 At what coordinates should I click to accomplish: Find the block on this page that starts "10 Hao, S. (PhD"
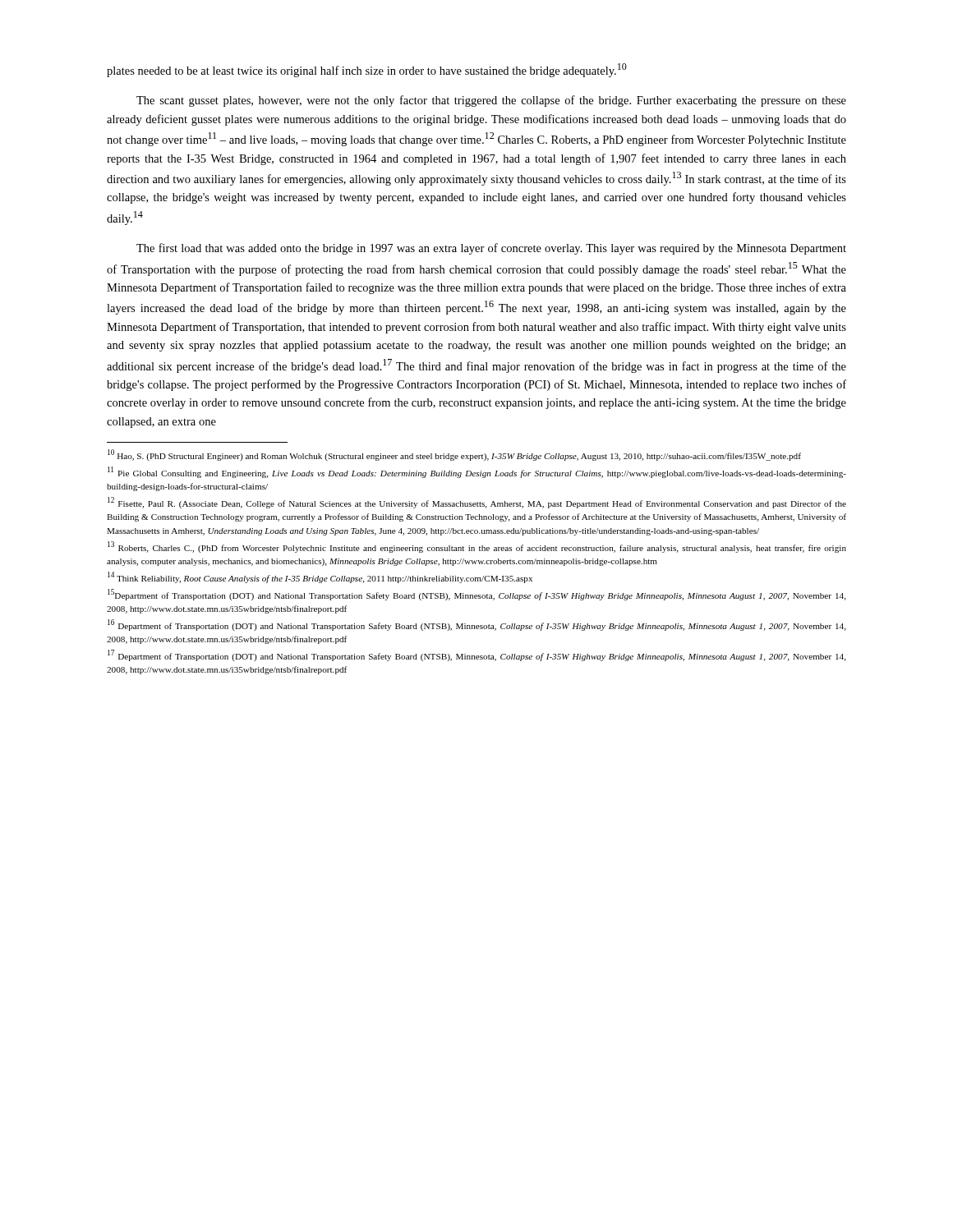pos(454,455)
